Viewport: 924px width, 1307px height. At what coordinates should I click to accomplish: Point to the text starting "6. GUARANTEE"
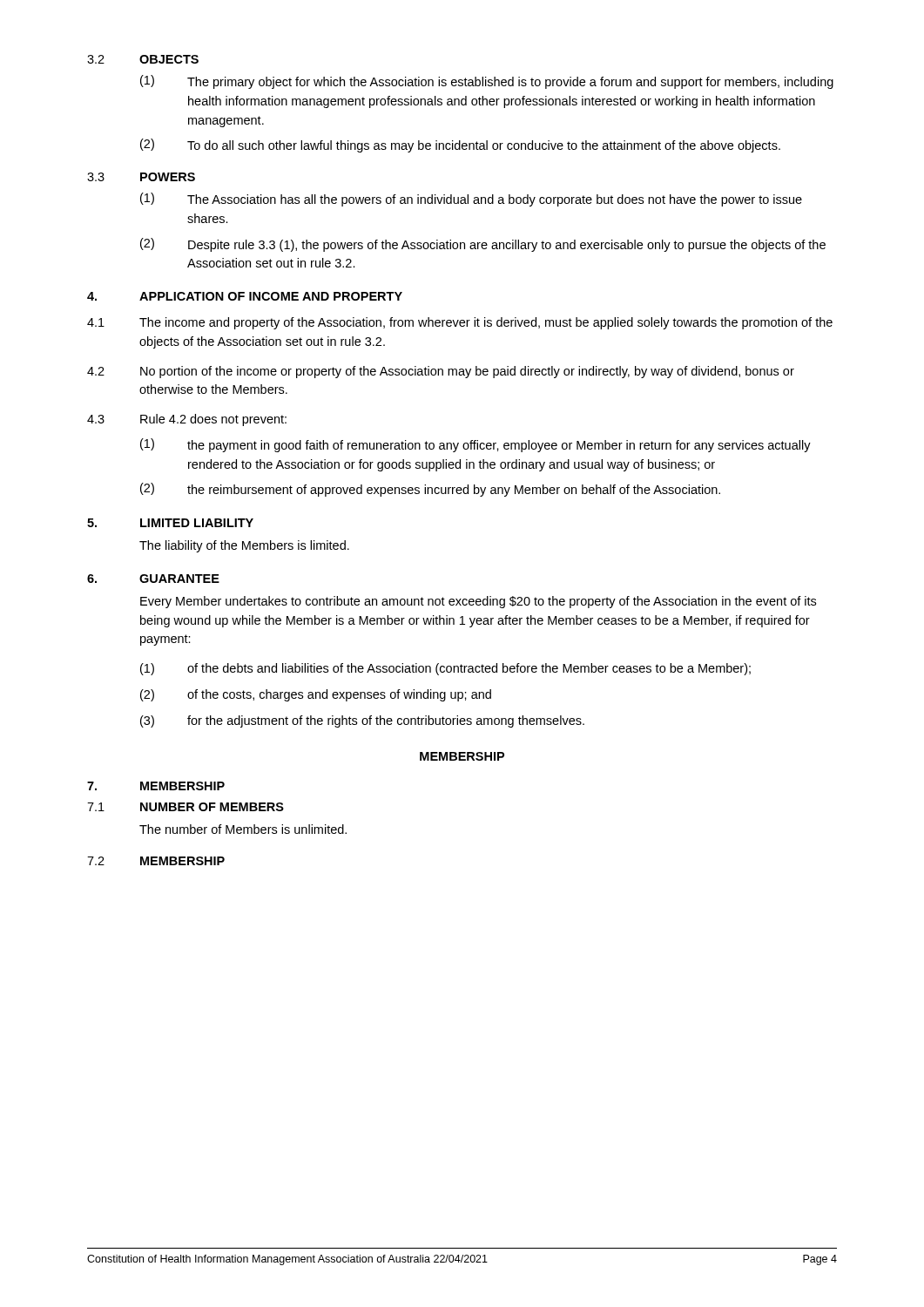153,578
